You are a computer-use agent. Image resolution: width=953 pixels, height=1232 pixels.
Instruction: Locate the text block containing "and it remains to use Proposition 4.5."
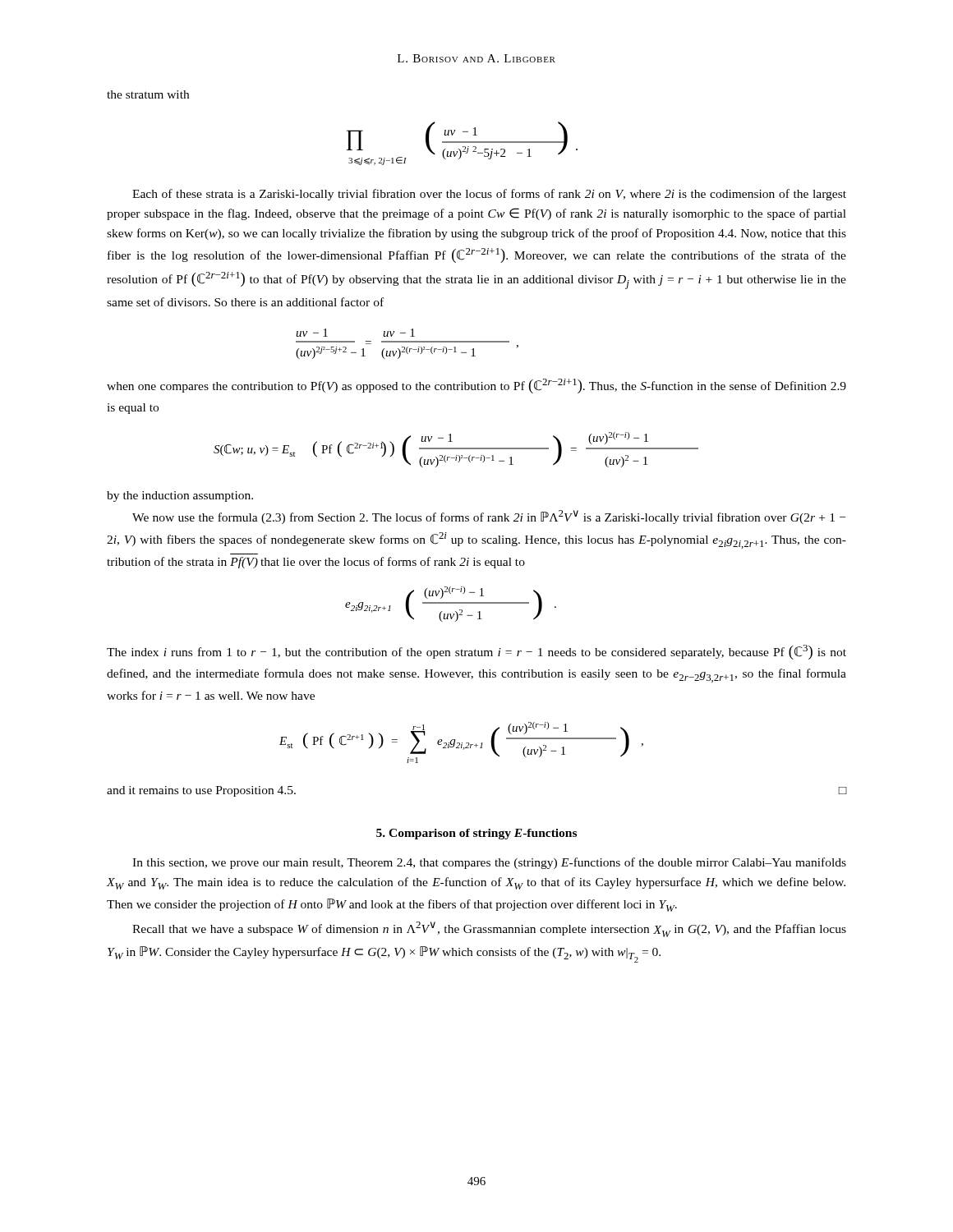point(197,791)
